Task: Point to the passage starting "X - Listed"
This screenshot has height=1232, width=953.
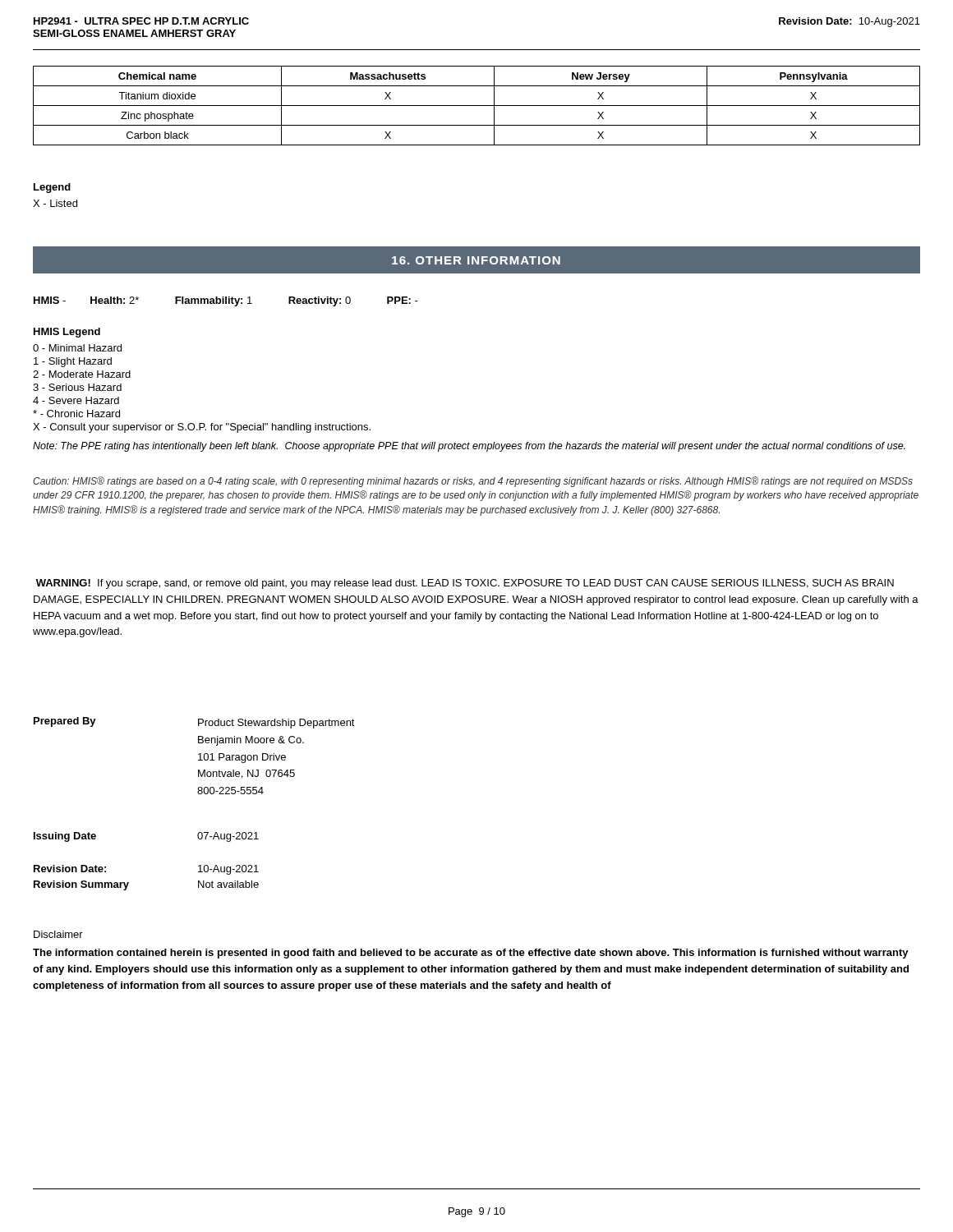Action: click(x=55, y=203)
